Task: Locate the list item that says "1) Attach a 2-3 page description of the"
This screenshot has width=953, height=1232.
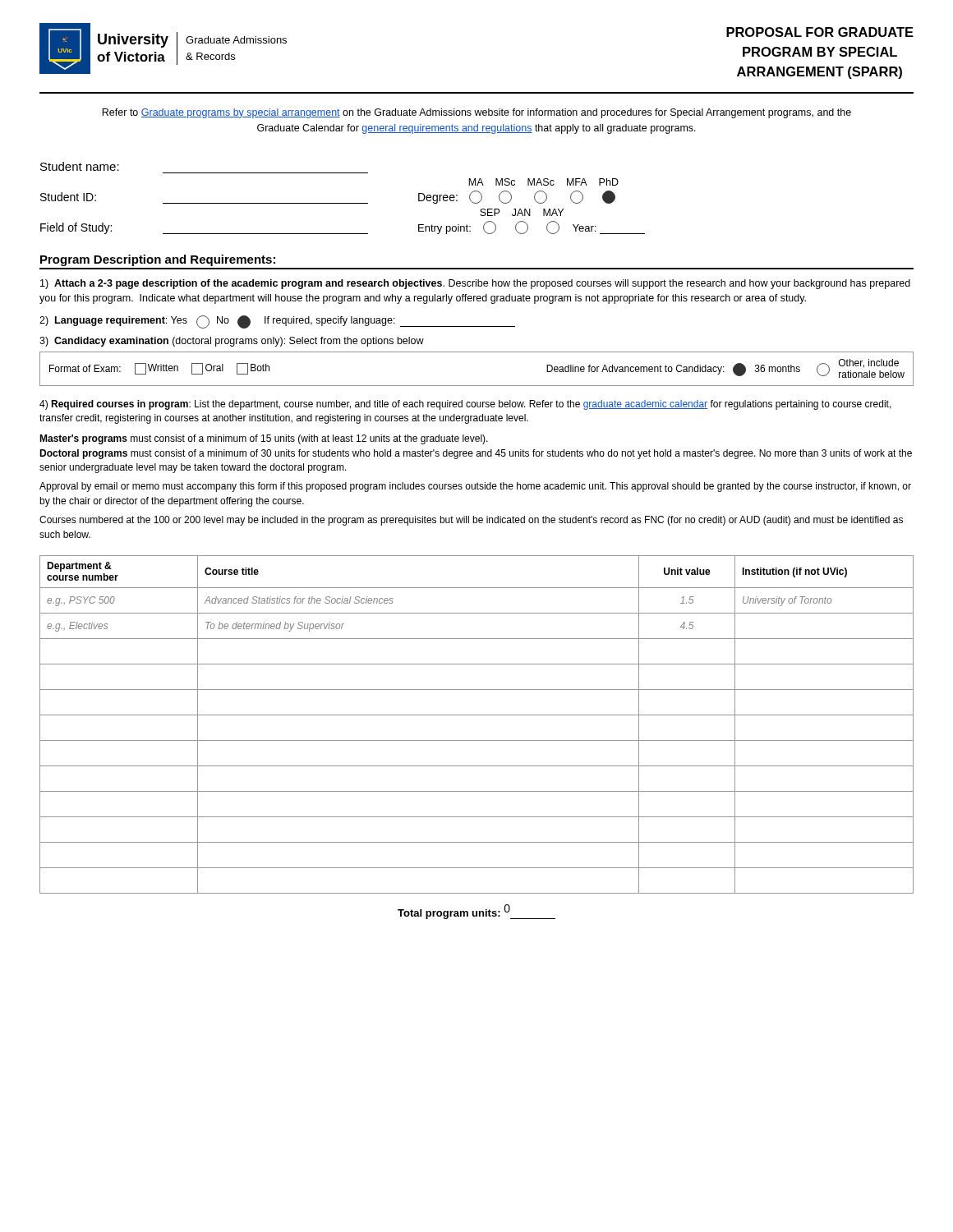Action: pyautogui.click(x=475, y=291)
